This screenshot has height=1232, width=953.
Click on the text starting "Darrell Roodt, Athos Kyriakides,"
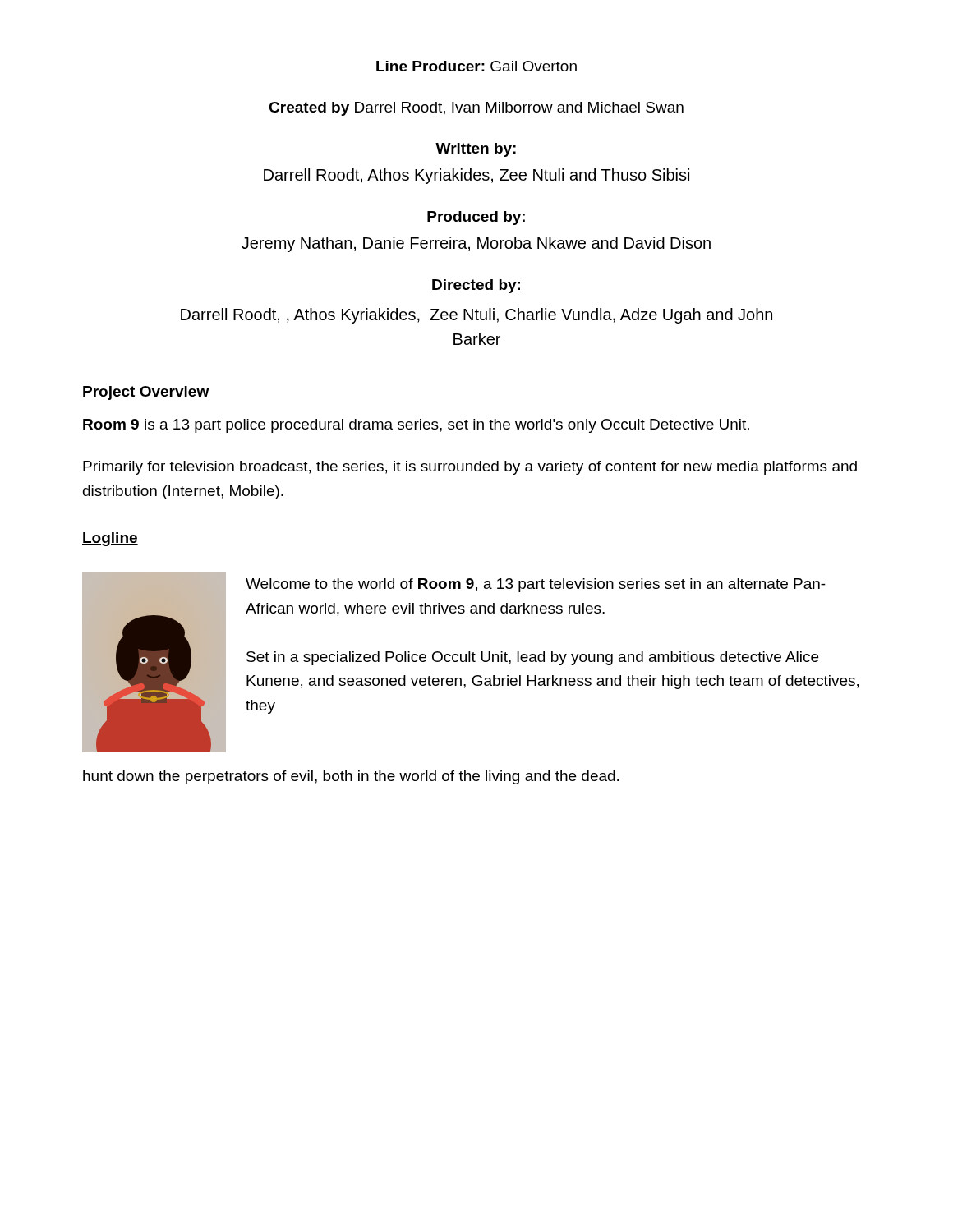[476, 175]
